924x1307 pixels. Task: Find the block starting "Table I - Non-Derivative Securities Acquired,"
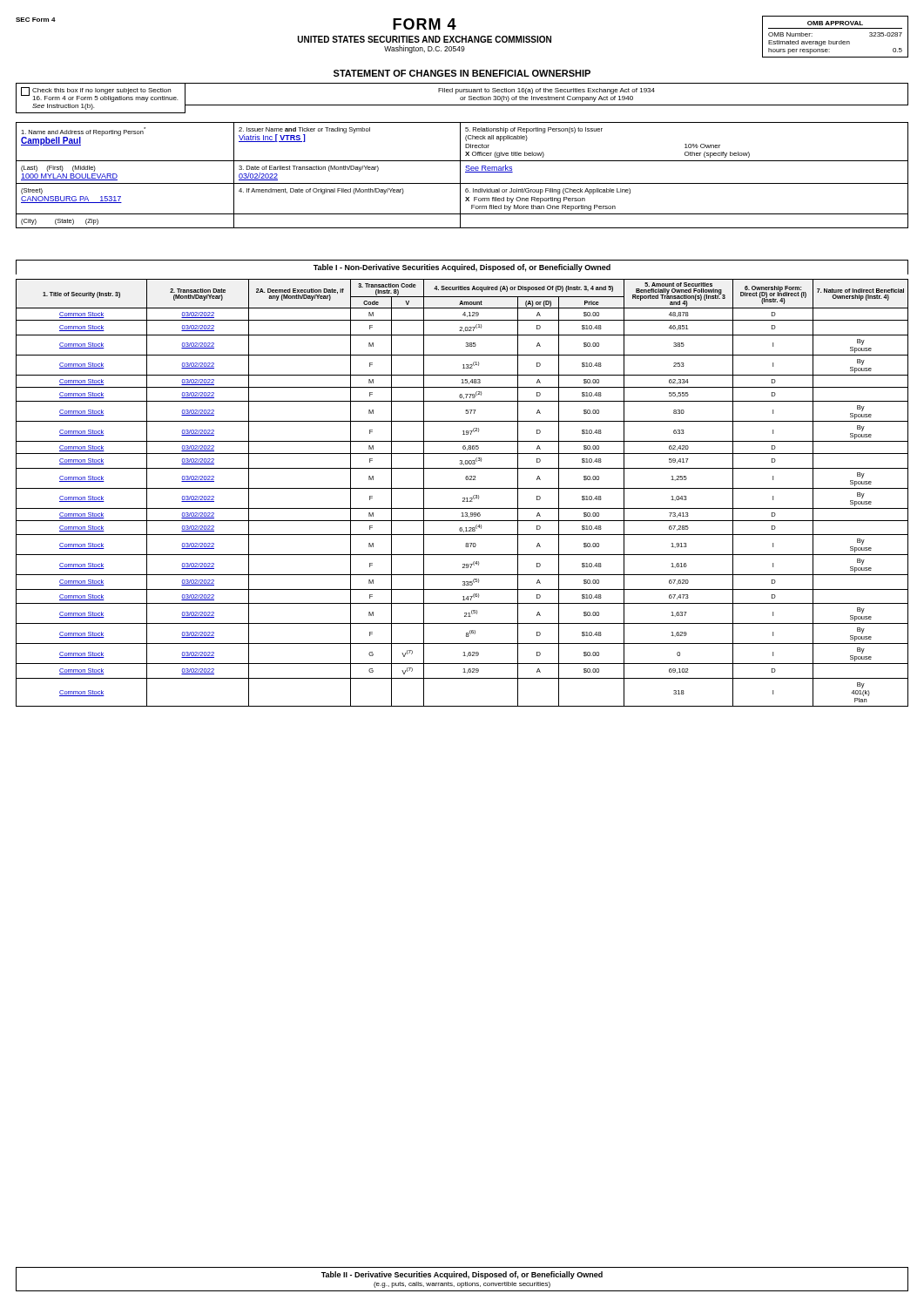tap(462, 267)
